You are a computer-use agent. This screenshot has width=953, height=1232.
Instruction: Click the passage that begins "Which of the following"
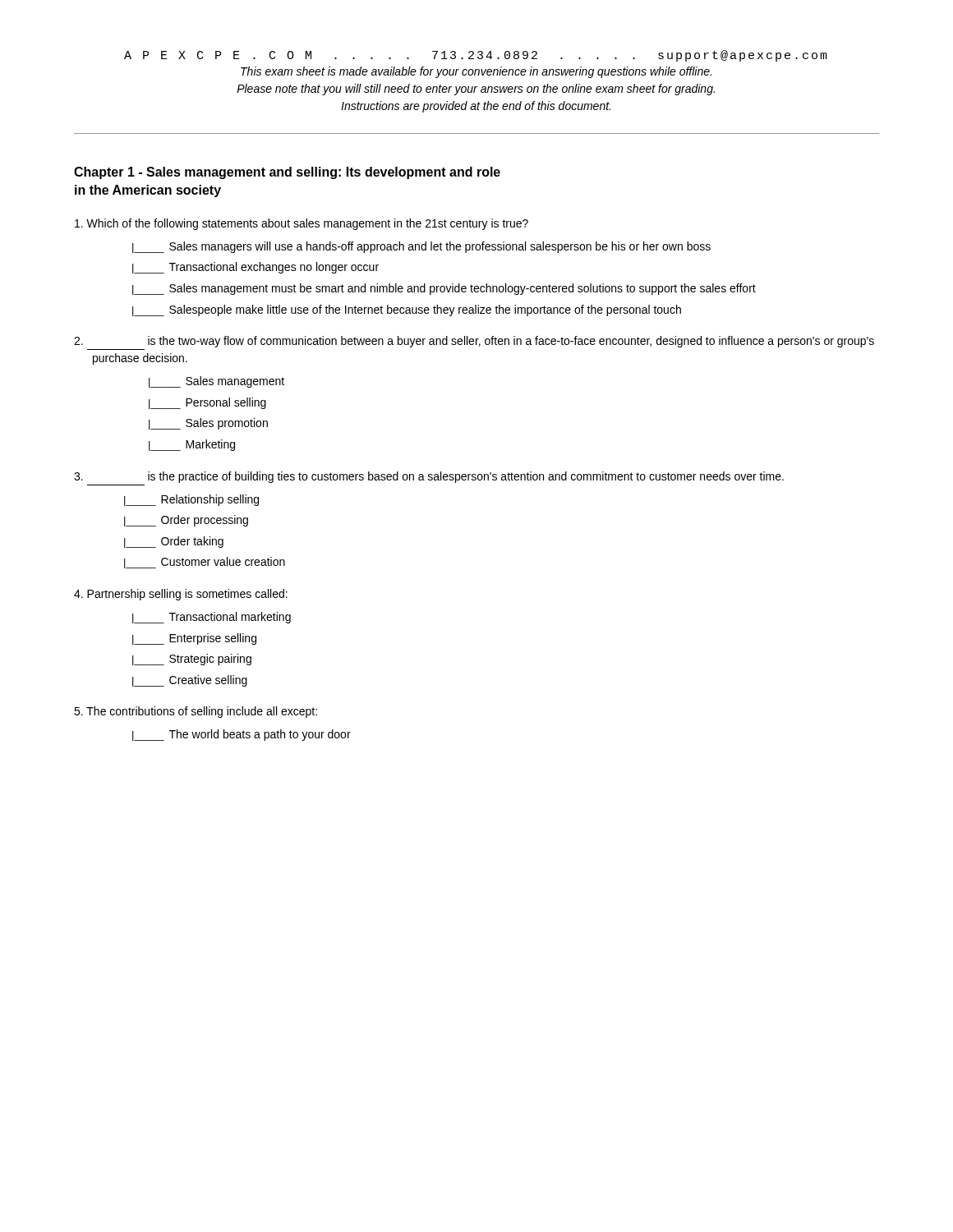point(302,224)
